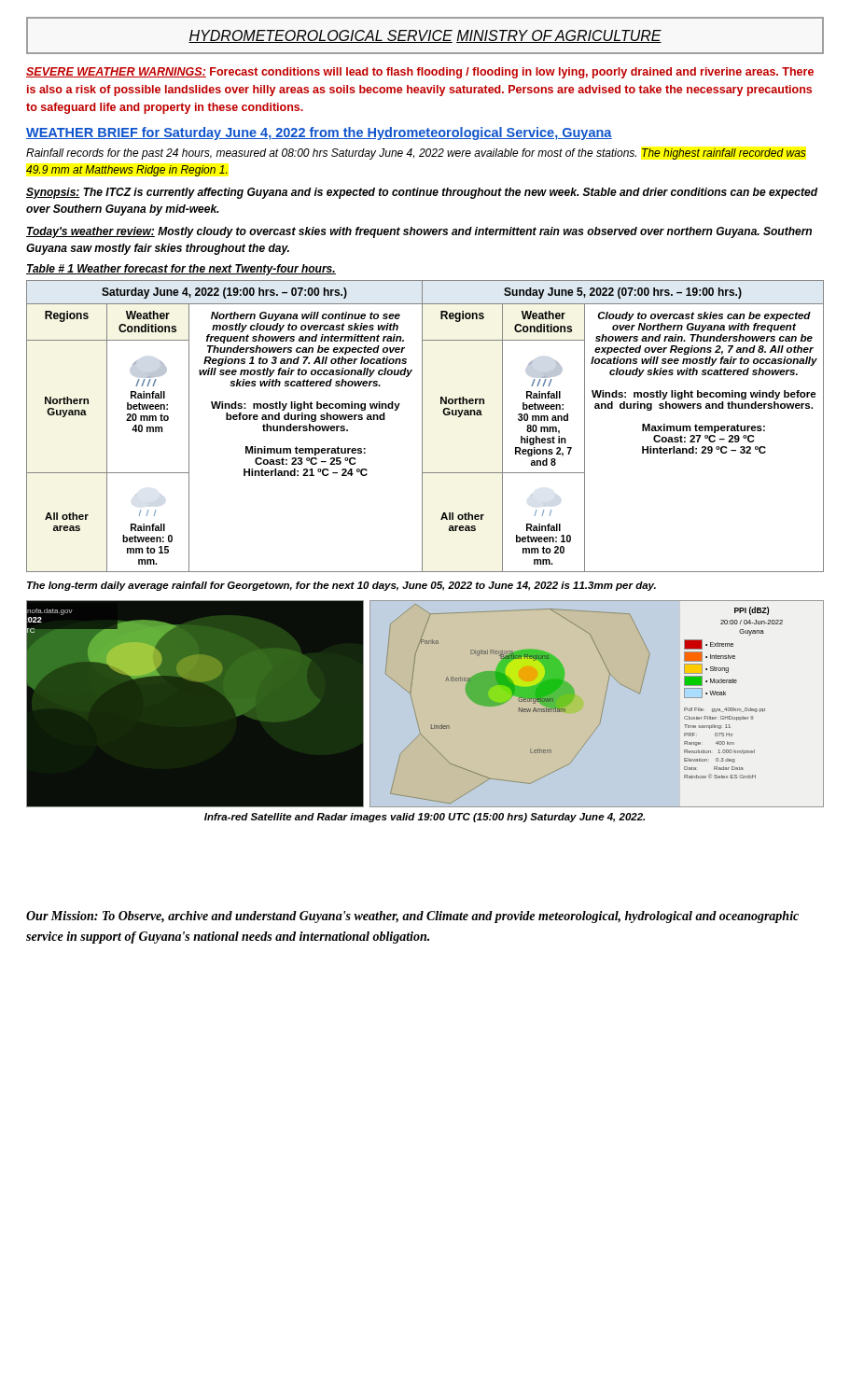The width and height of the screenshot is (850, 1400).
Task: Locate the caption that opens with "Table # 1 Weather forecast"
Action: [181, 268]
